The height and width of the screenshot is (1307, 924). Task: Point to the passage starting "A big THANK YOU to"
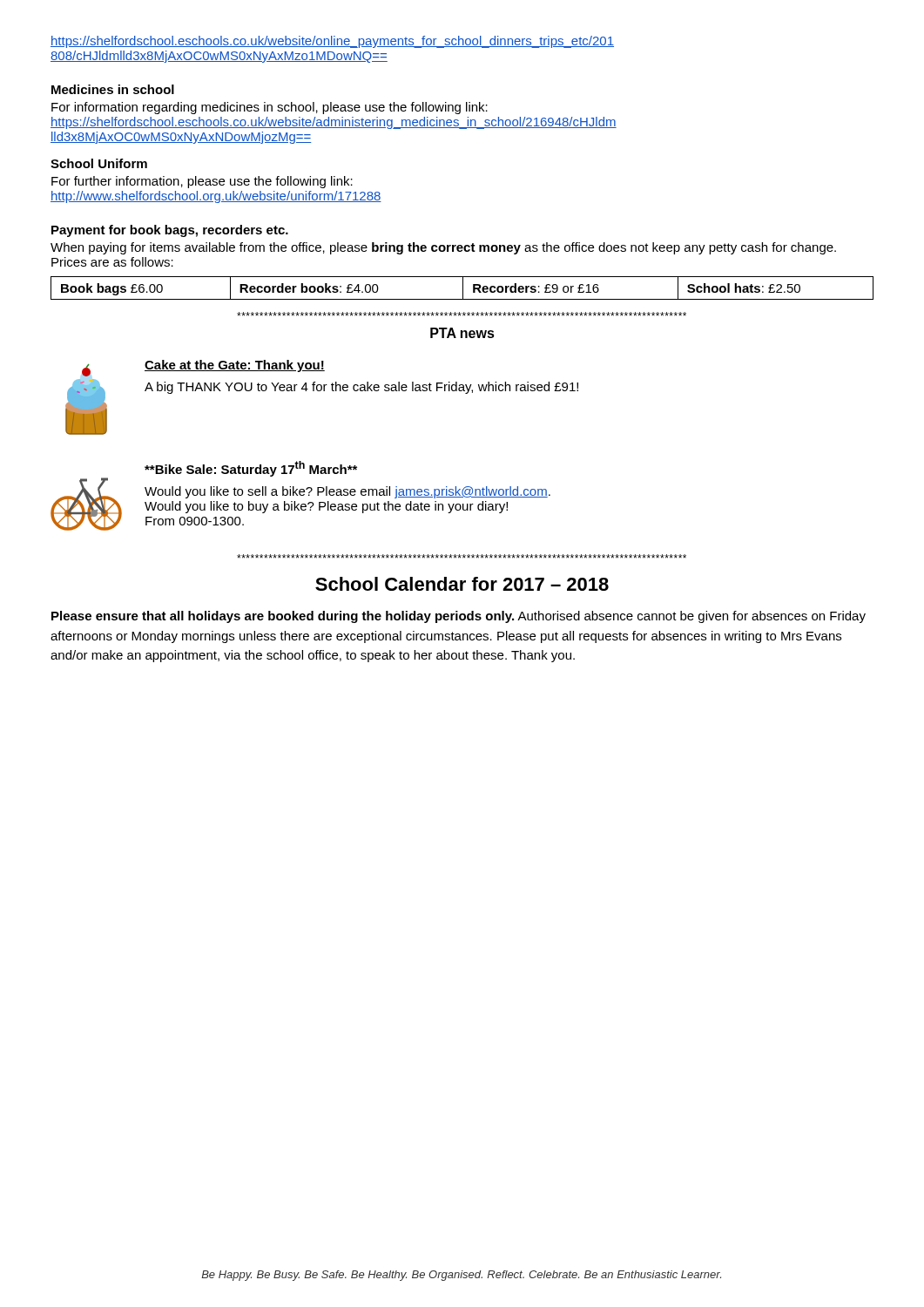pos(362,386)
